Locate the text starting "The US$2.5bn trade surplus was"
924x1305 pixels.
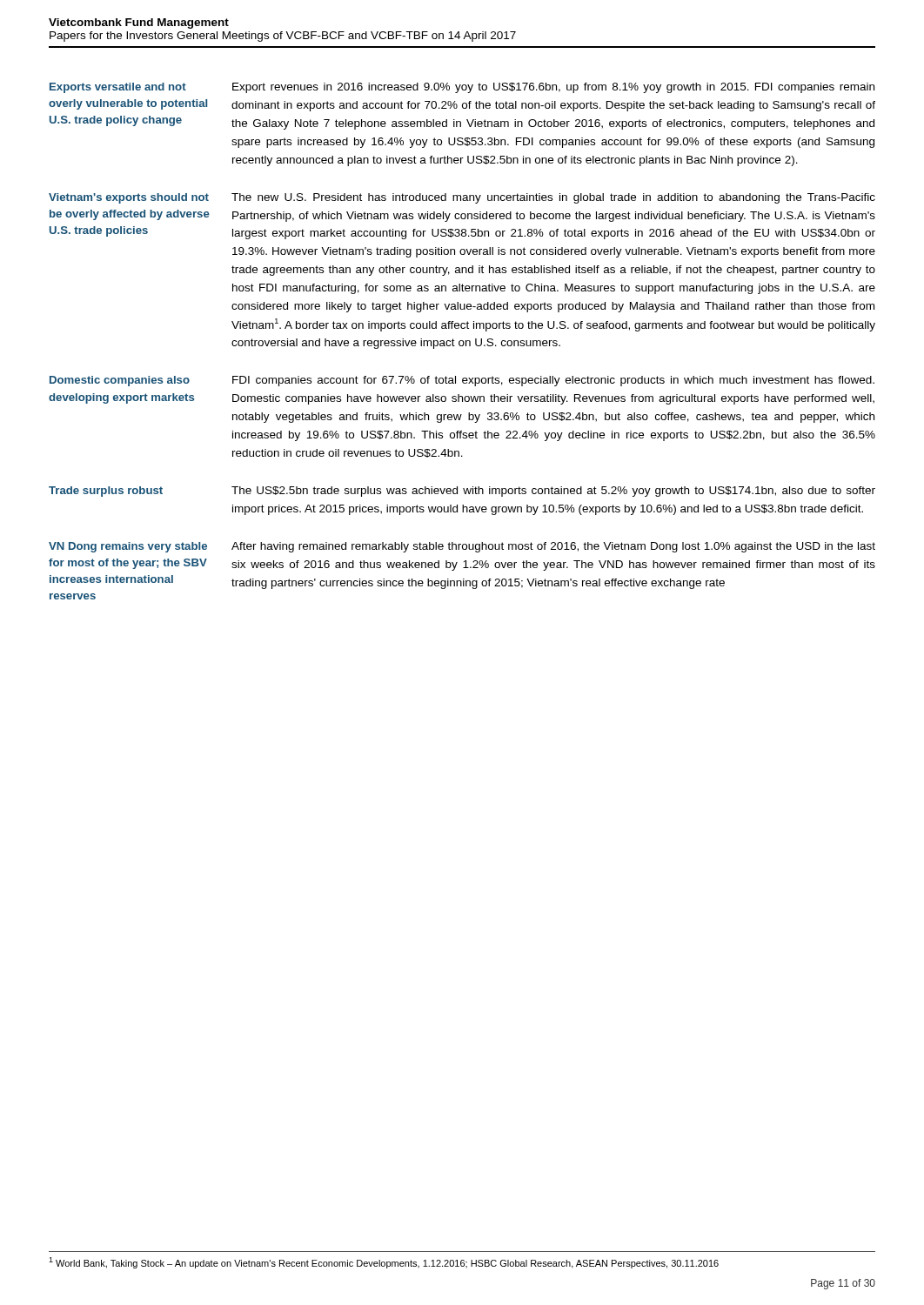coord(553,500)
